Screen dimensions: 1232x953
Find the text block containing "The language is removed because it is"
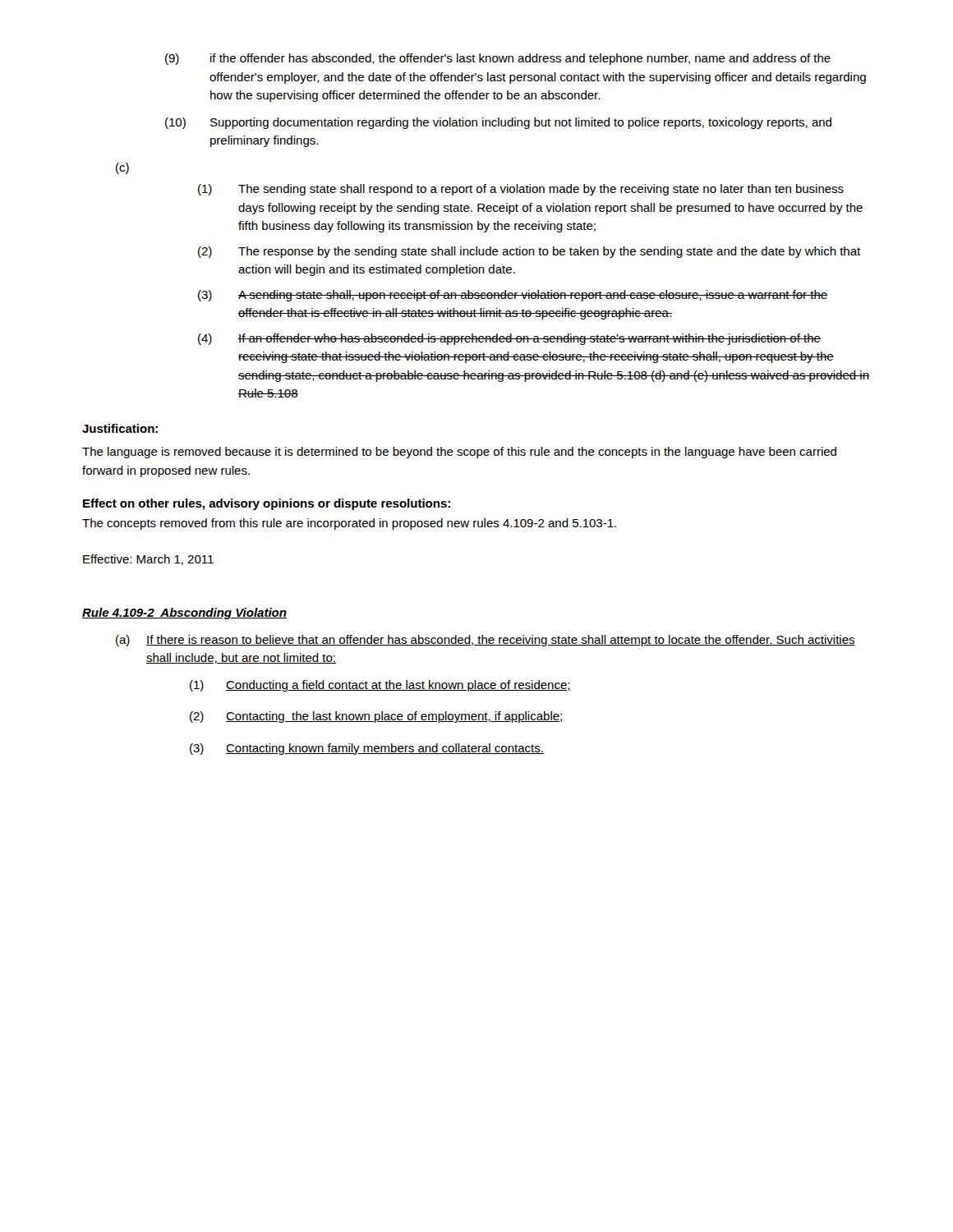point(460,460)
